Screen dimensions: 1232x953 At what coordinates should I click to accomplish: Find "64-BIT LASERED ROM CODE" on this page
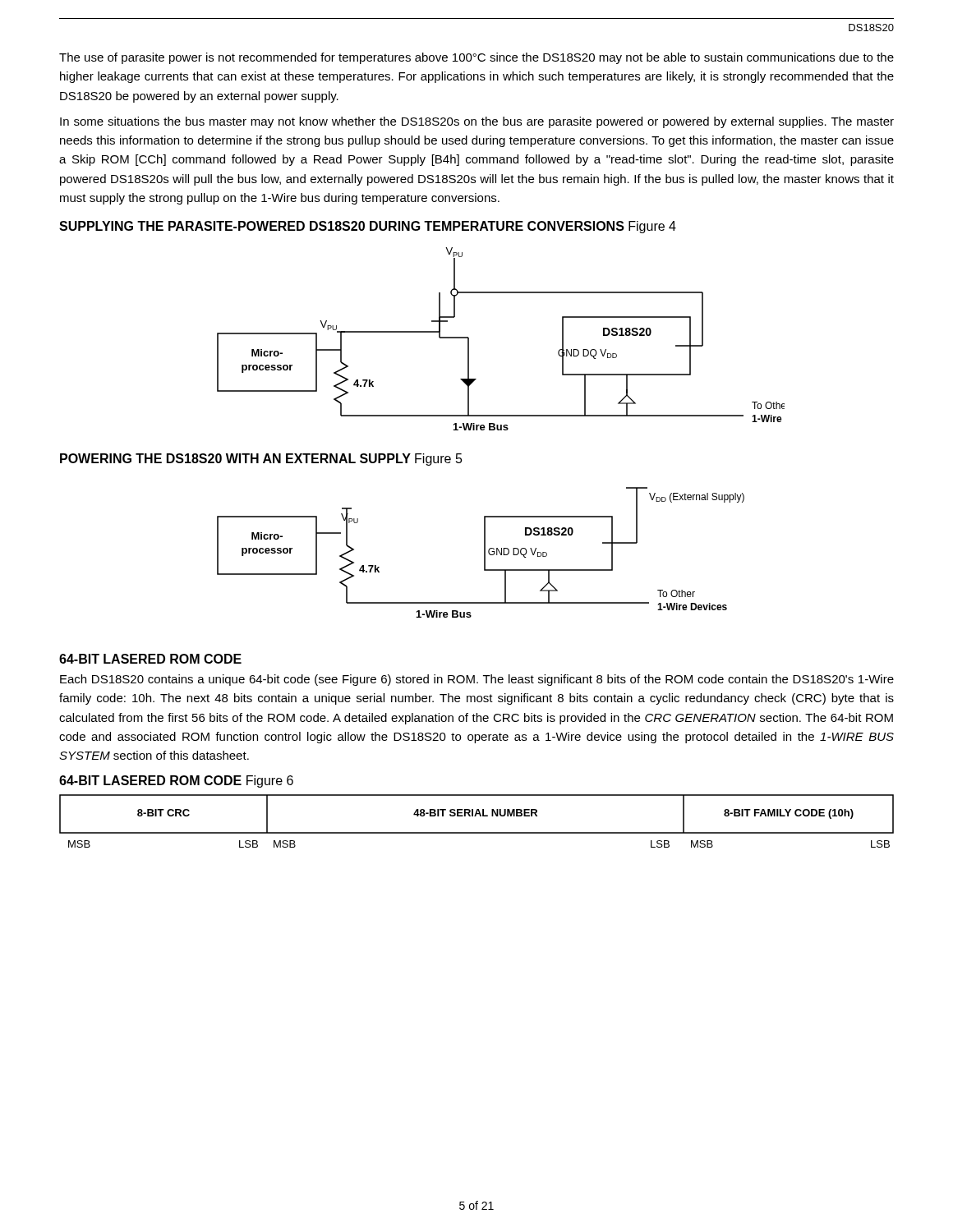pyautogui.click(x=150, y=659)
